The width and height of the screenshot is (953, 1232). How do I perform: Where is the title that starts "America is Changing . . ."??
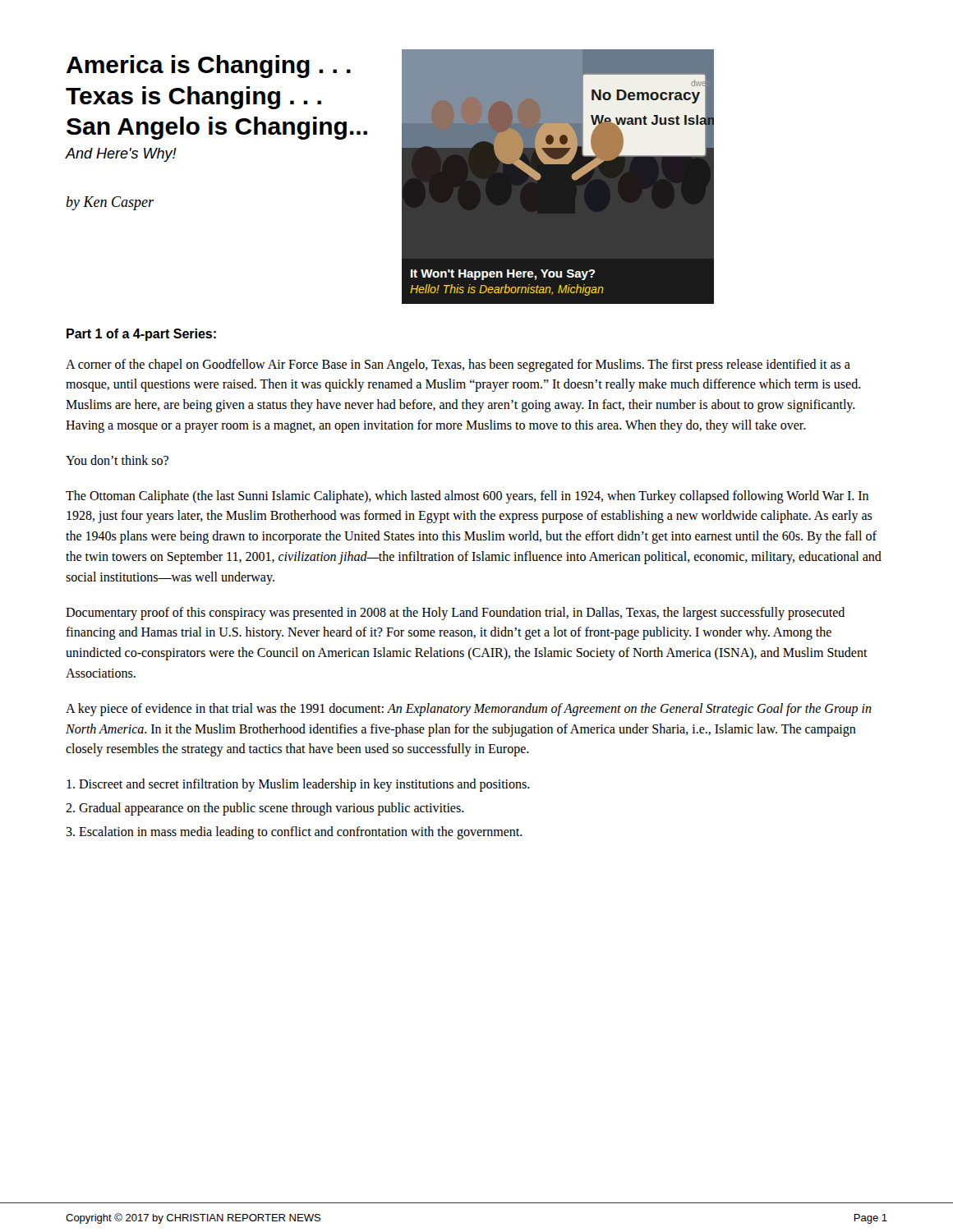[217, 95]
